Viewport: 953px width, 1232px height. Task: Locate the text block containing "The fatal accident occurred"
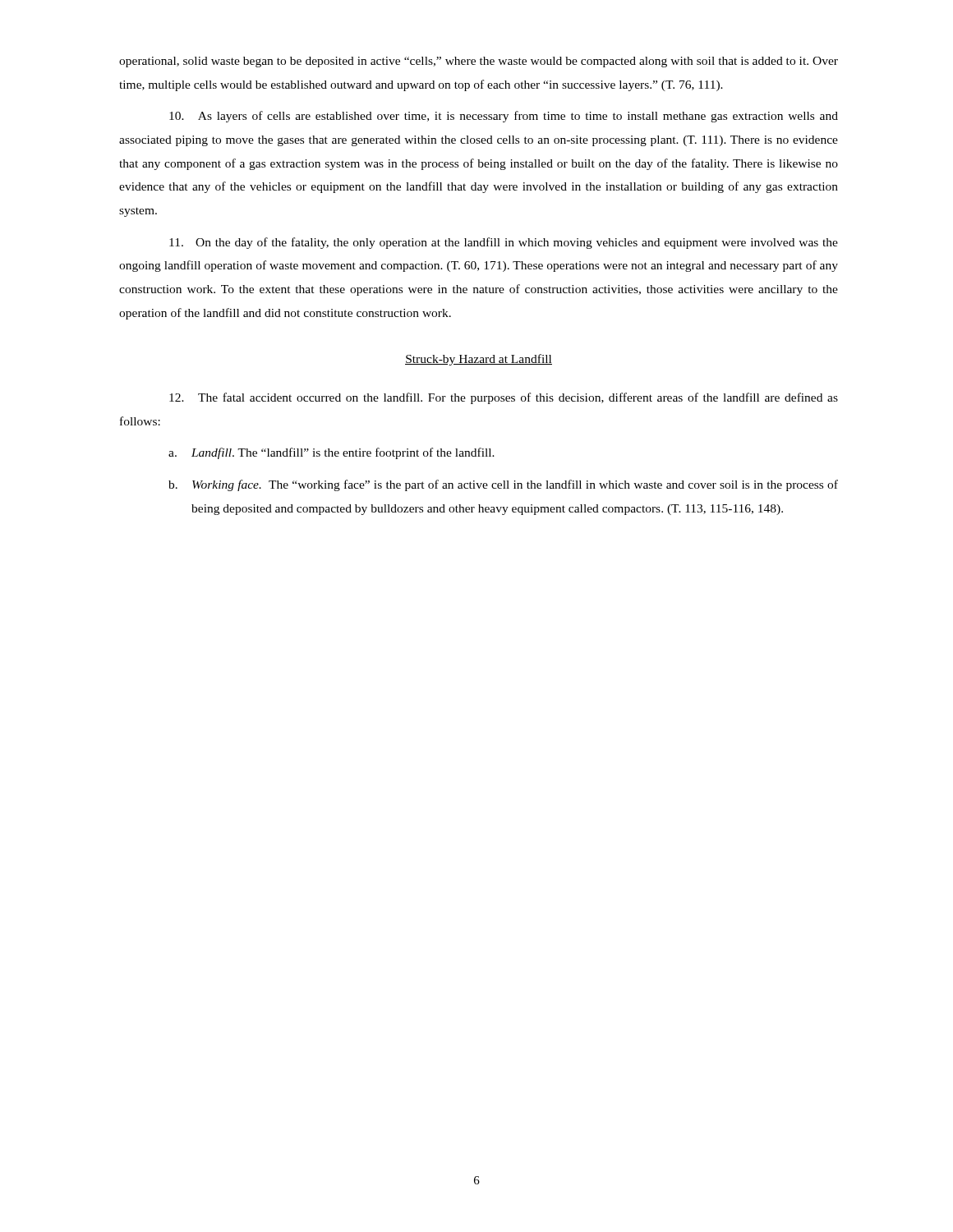[x=479, y=409]
